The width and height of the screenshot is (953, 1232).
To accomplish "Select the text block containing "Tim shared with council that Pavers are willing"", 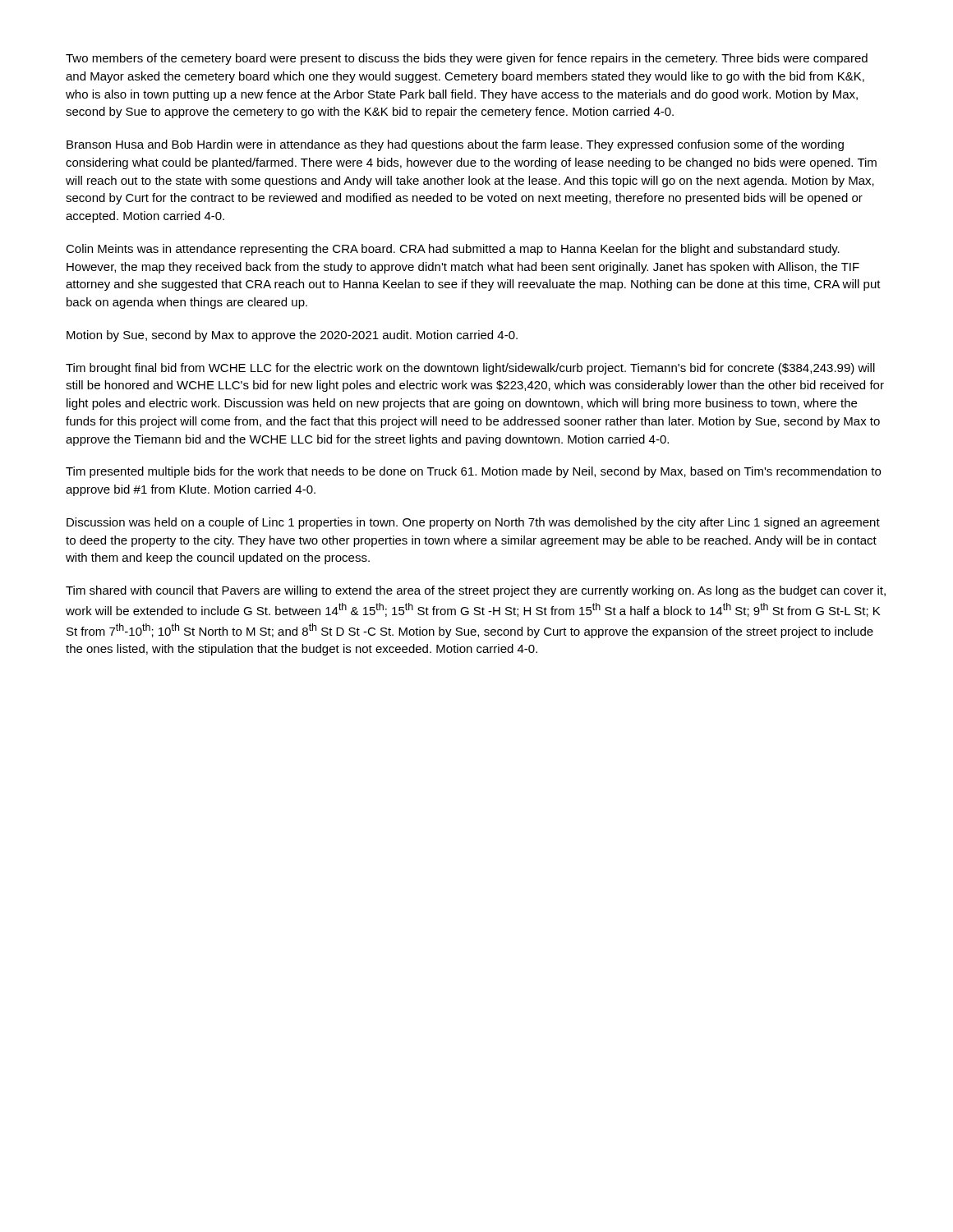I will 476,619.
